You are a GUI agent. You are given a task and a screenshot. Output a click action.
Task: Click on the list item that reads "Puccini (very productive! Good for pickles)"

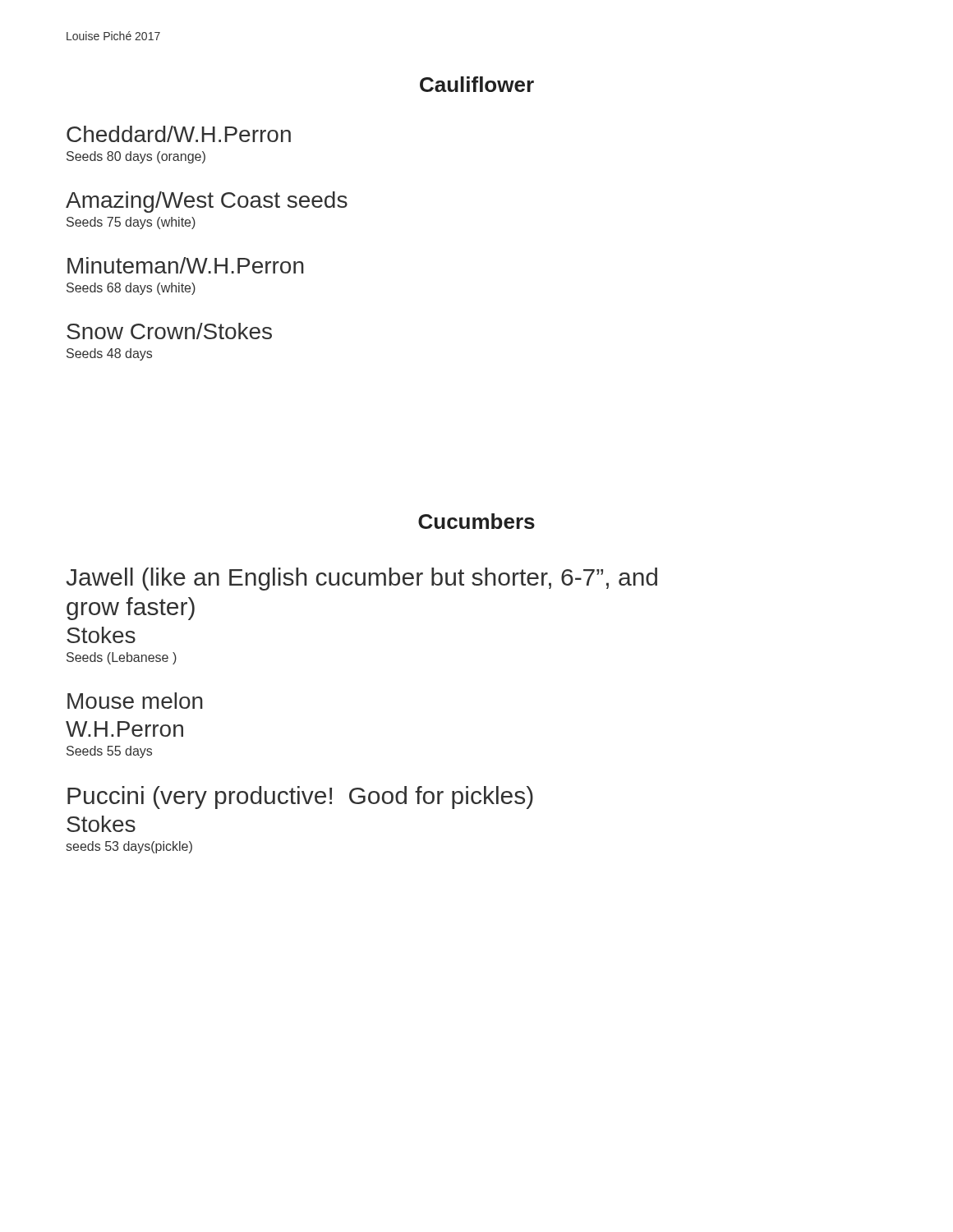point(300,798)
